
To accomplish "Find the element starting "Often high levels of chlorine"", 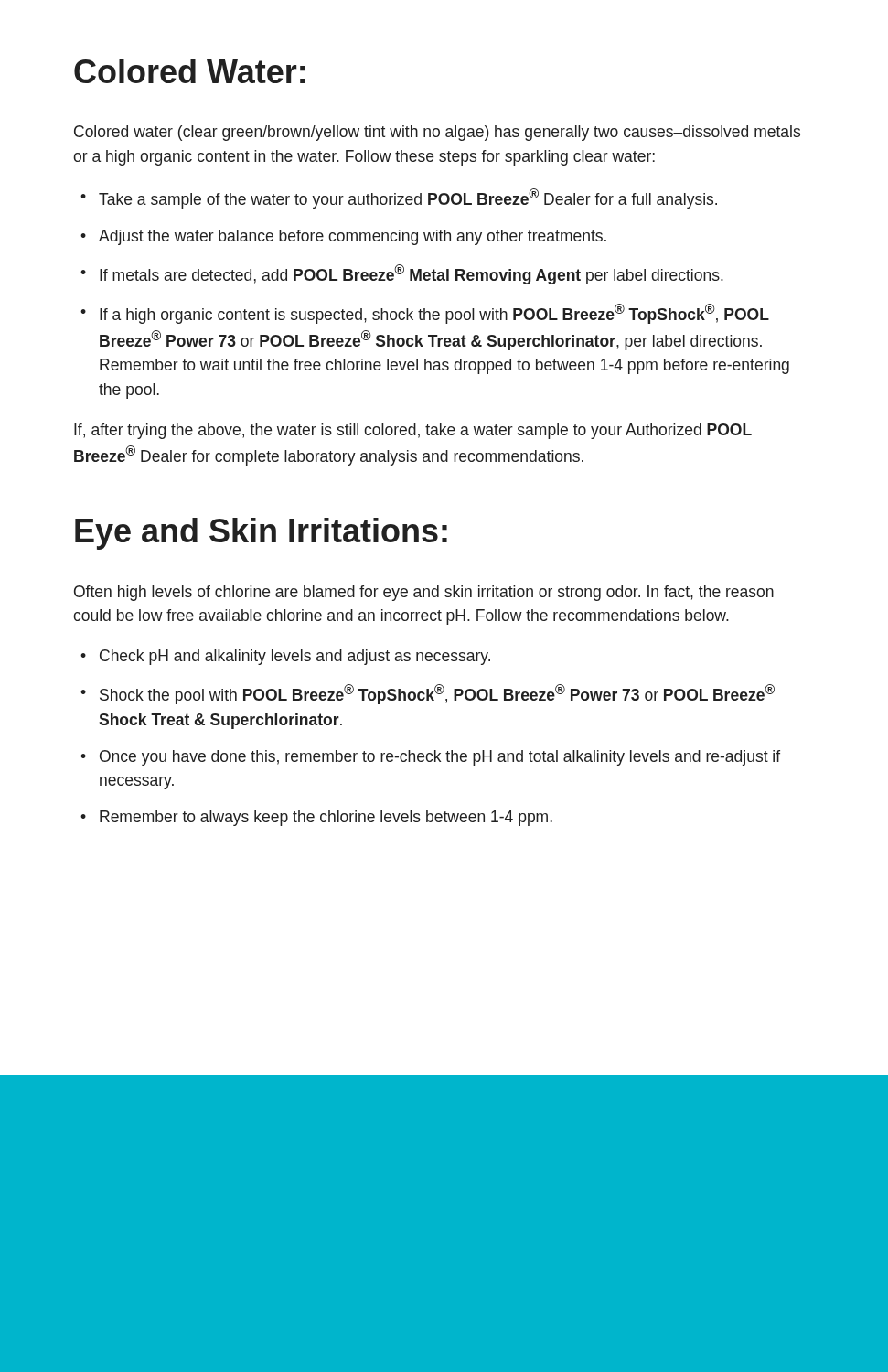I will [x=424, y=603].
